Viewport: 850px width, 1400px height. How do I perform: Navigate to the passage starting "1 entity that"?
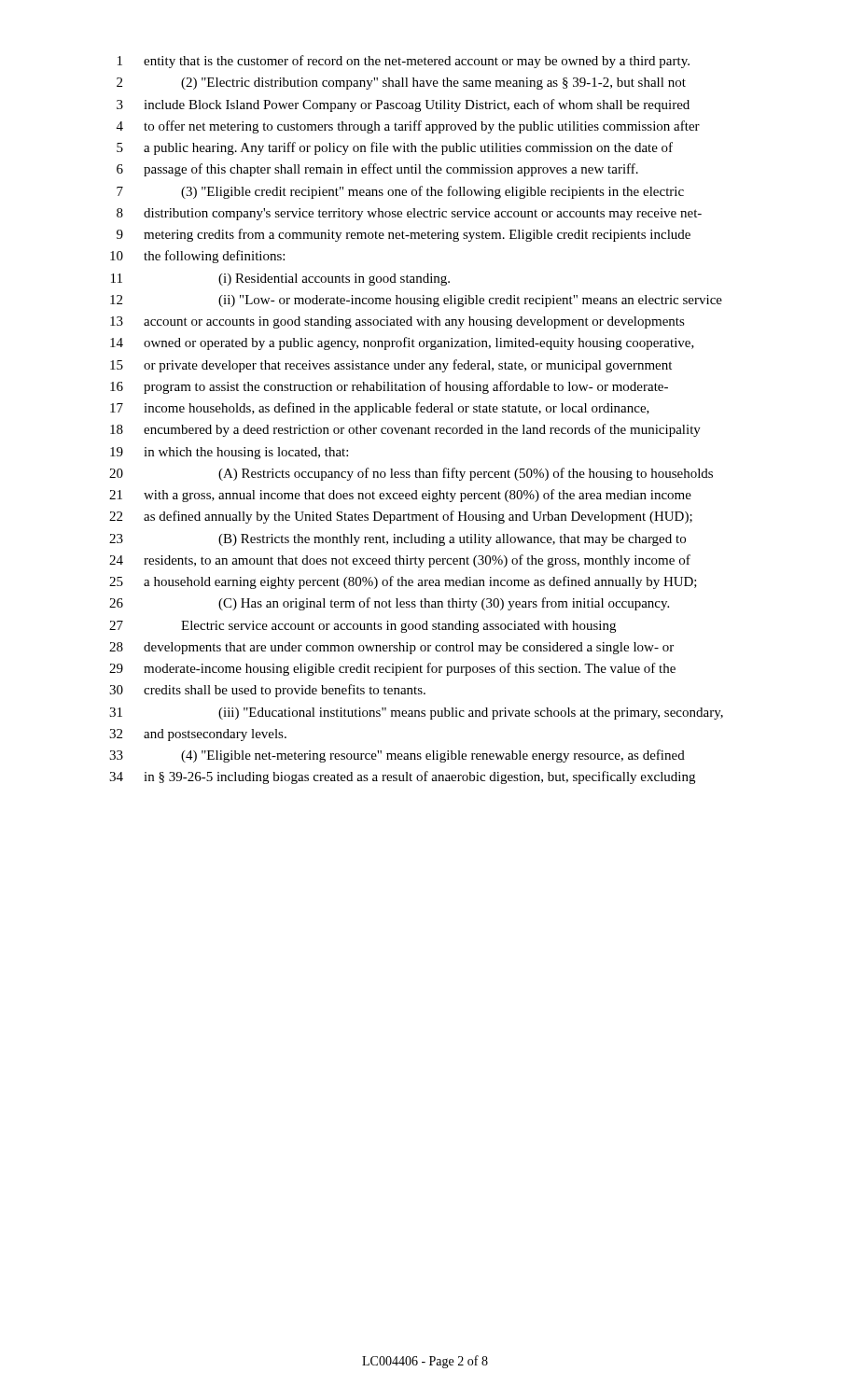click(x=425, y=61)
